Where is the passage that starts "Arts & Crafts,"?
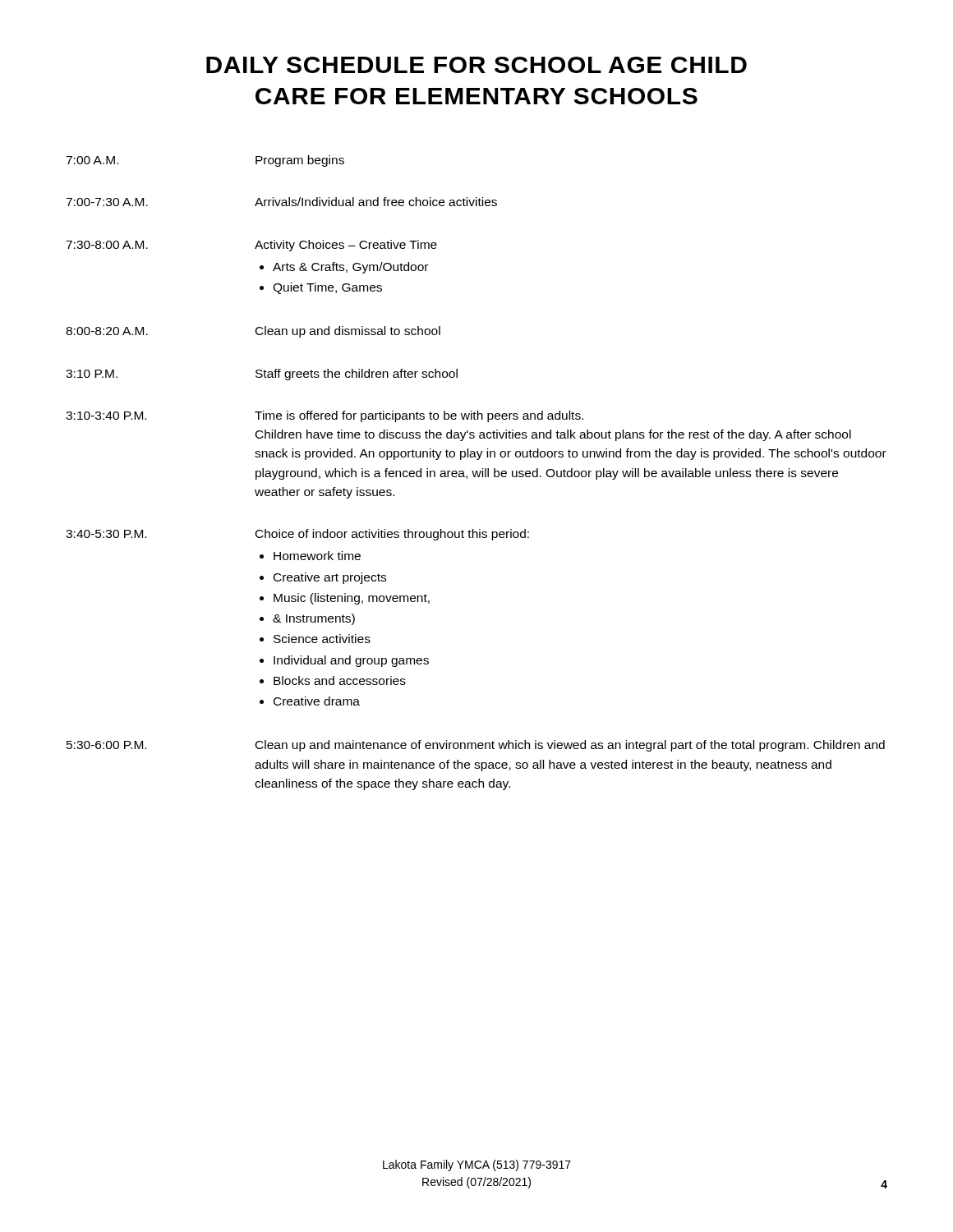The width and height of the screenshot is (953, 1232). 351,266
